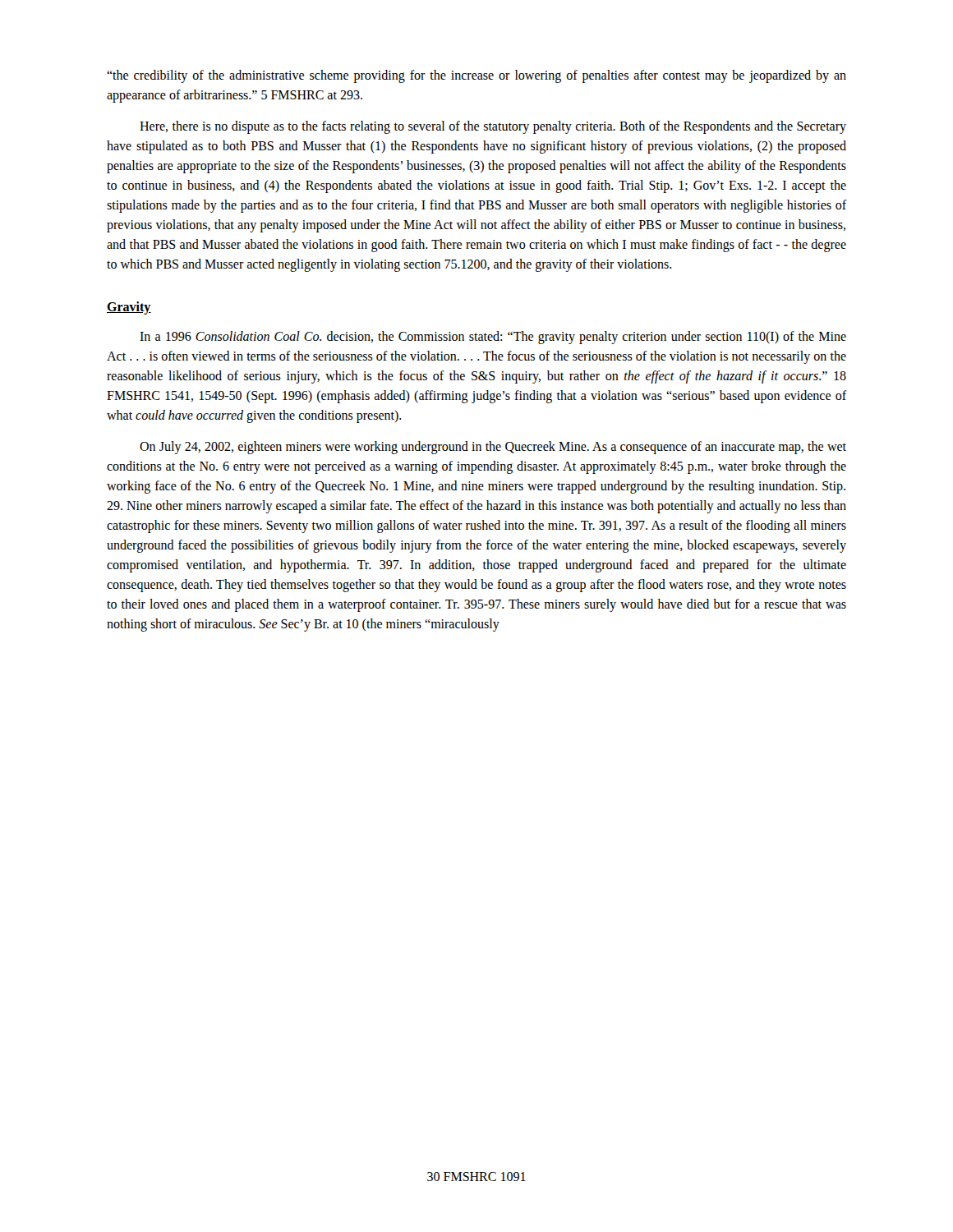Click on the passage starting "Here, there is no dispute as"
The image size is (953, 1232).
coord(476,195)
